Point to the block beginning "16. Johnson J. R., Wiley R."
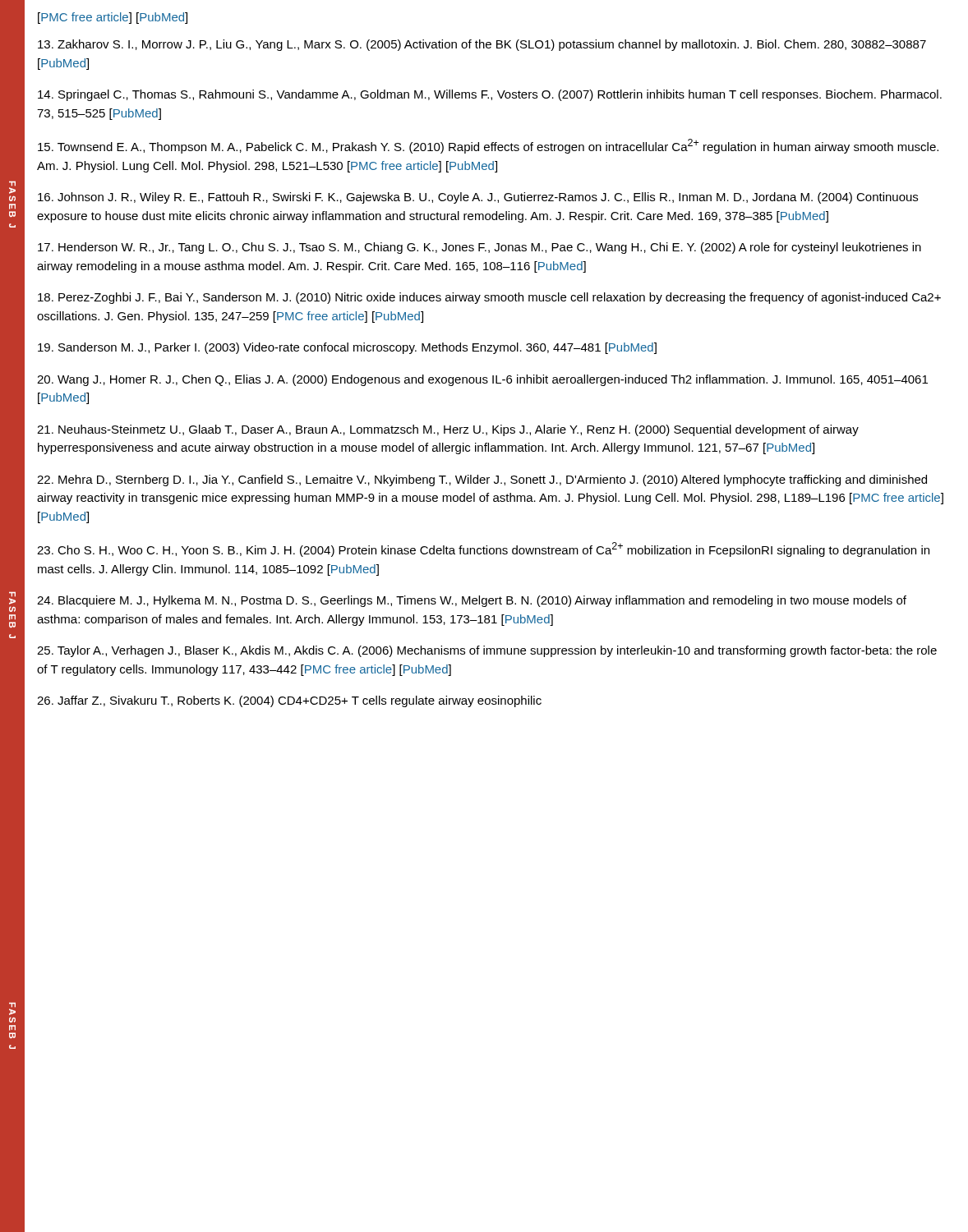 478,206
